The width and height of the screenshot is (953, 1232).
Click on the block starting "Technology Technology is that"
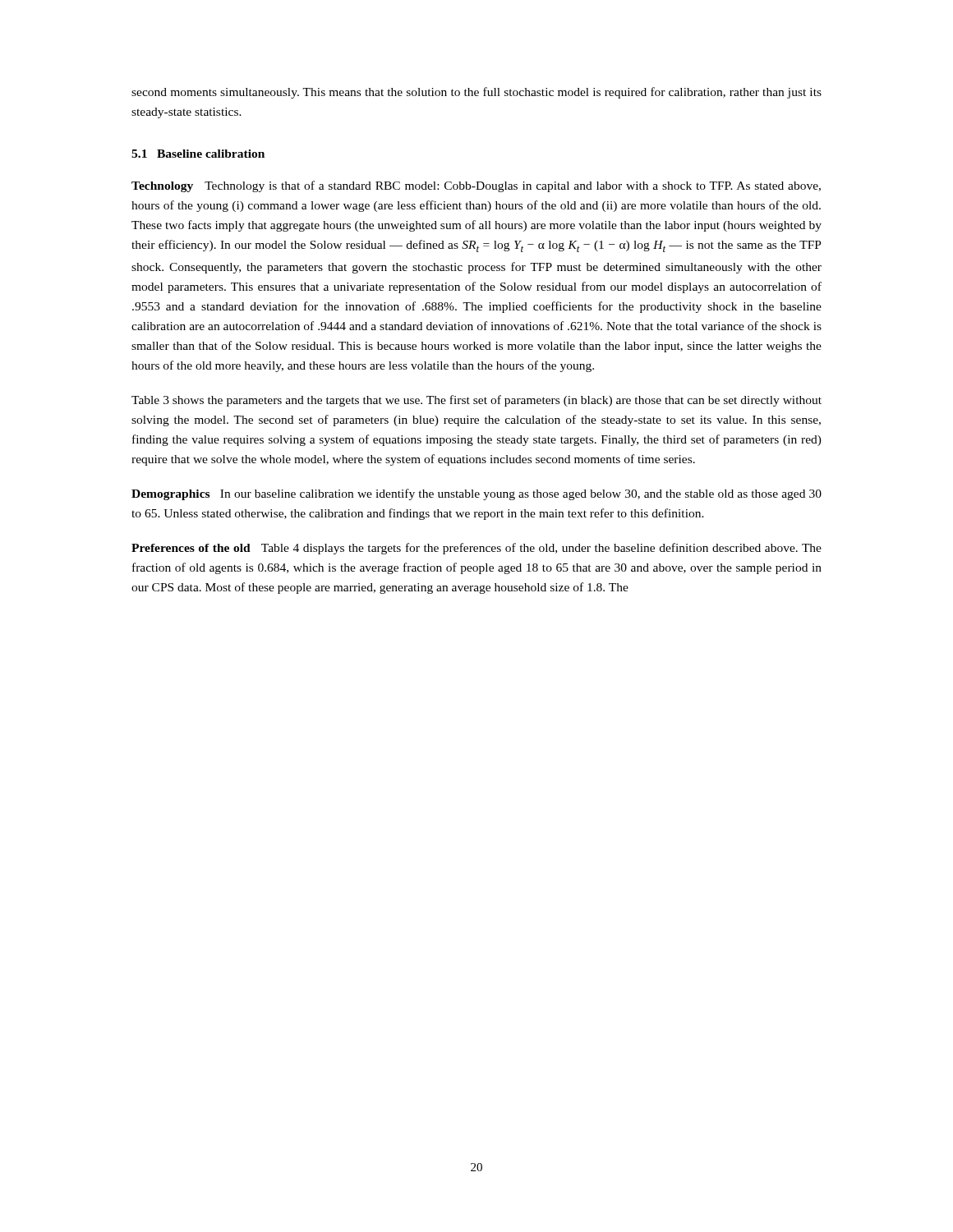click(476, 276)
